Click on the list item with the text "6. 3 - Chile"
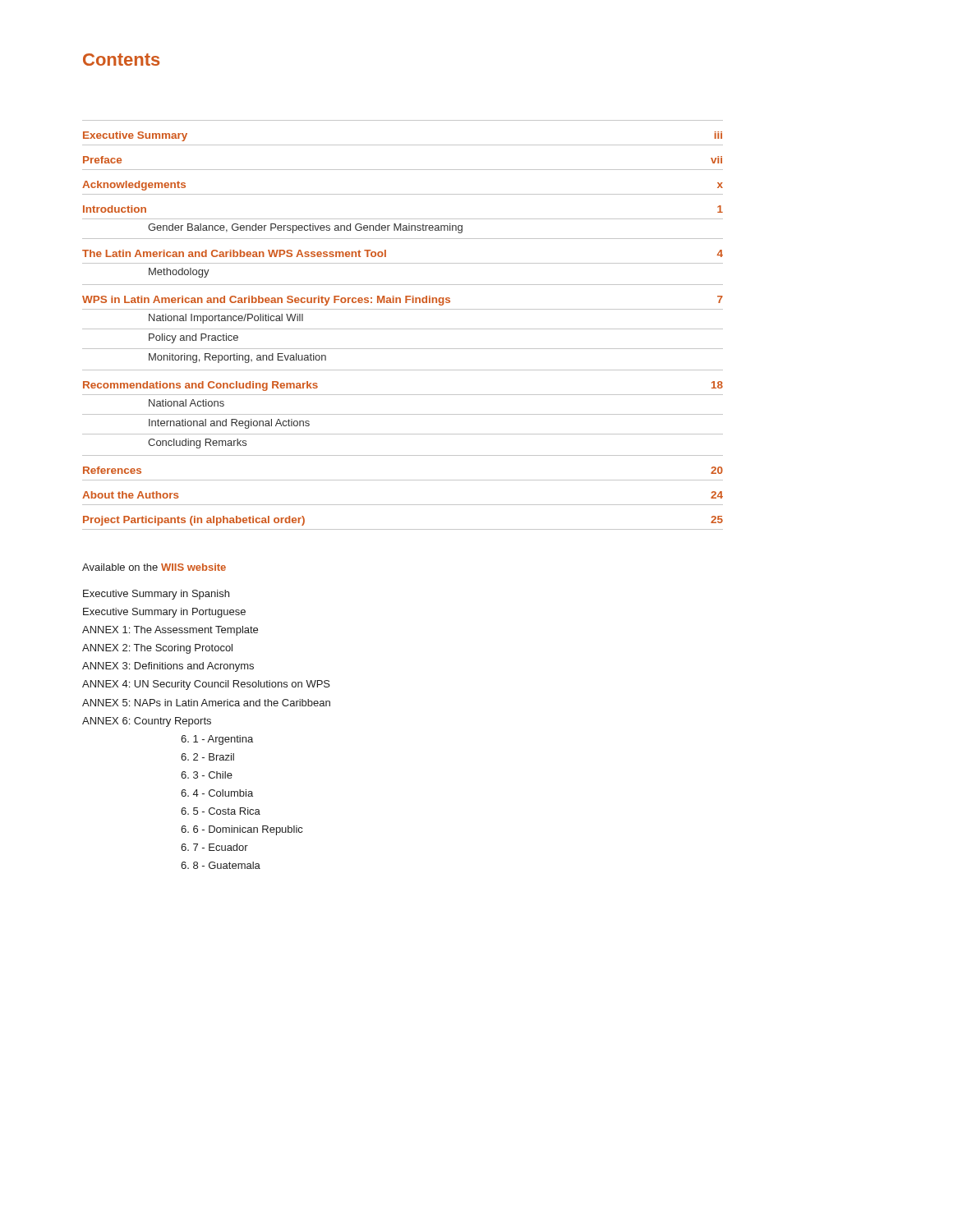 coord(207,775)
